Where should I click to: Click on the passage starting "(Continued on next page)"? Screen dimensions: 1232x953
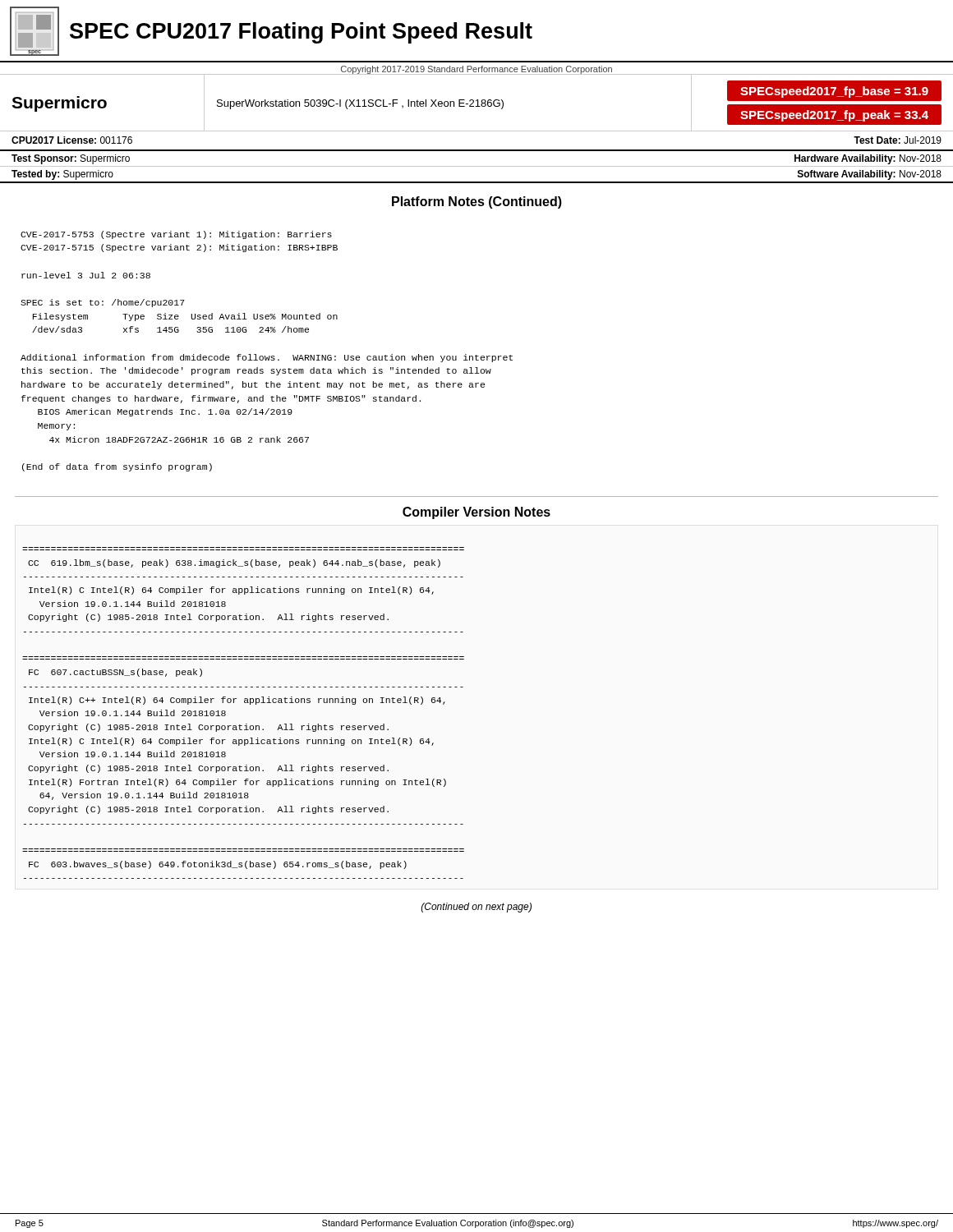[476, 907]
